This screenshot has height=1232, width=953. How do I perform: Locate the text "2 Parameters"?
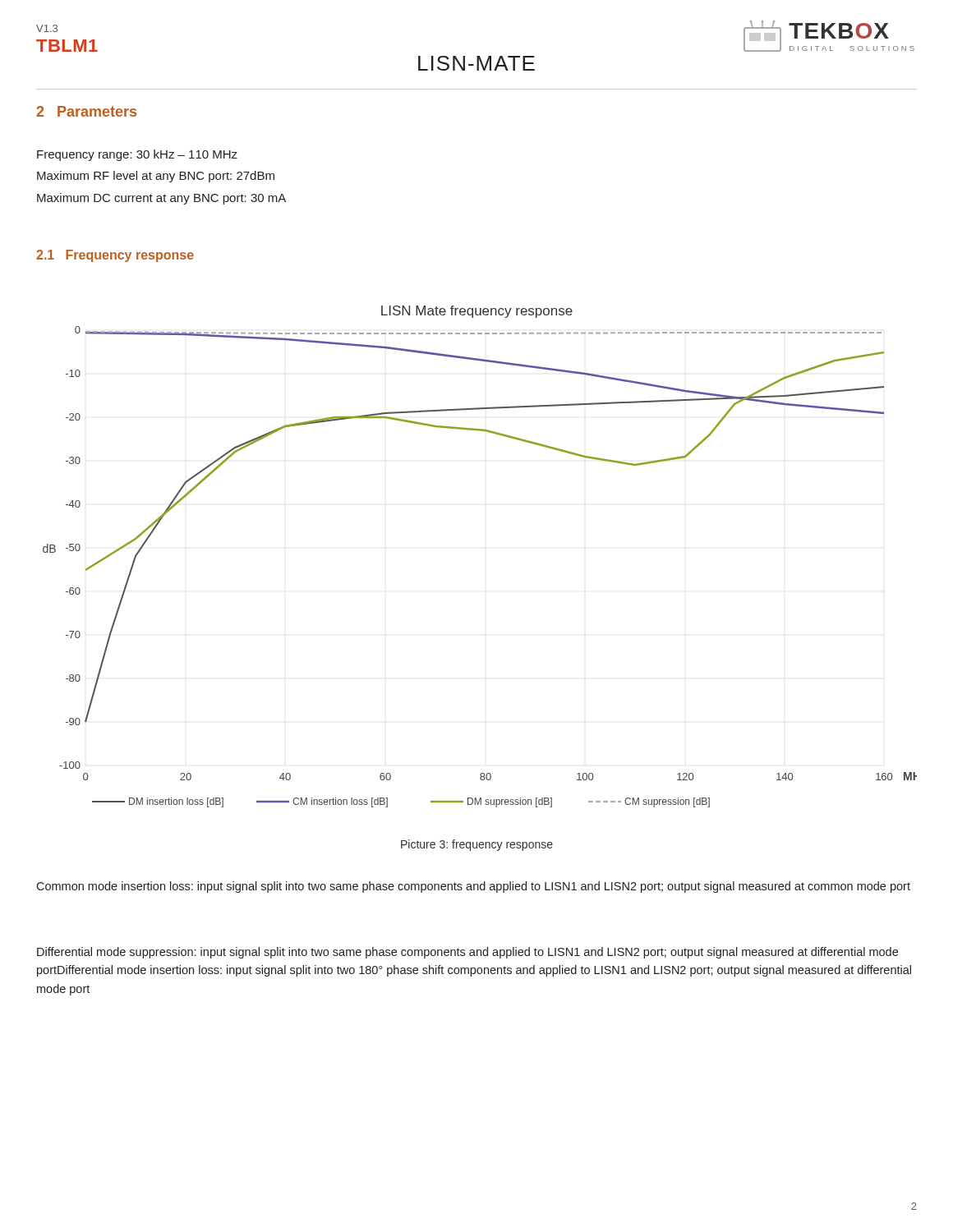pos(87,112)
